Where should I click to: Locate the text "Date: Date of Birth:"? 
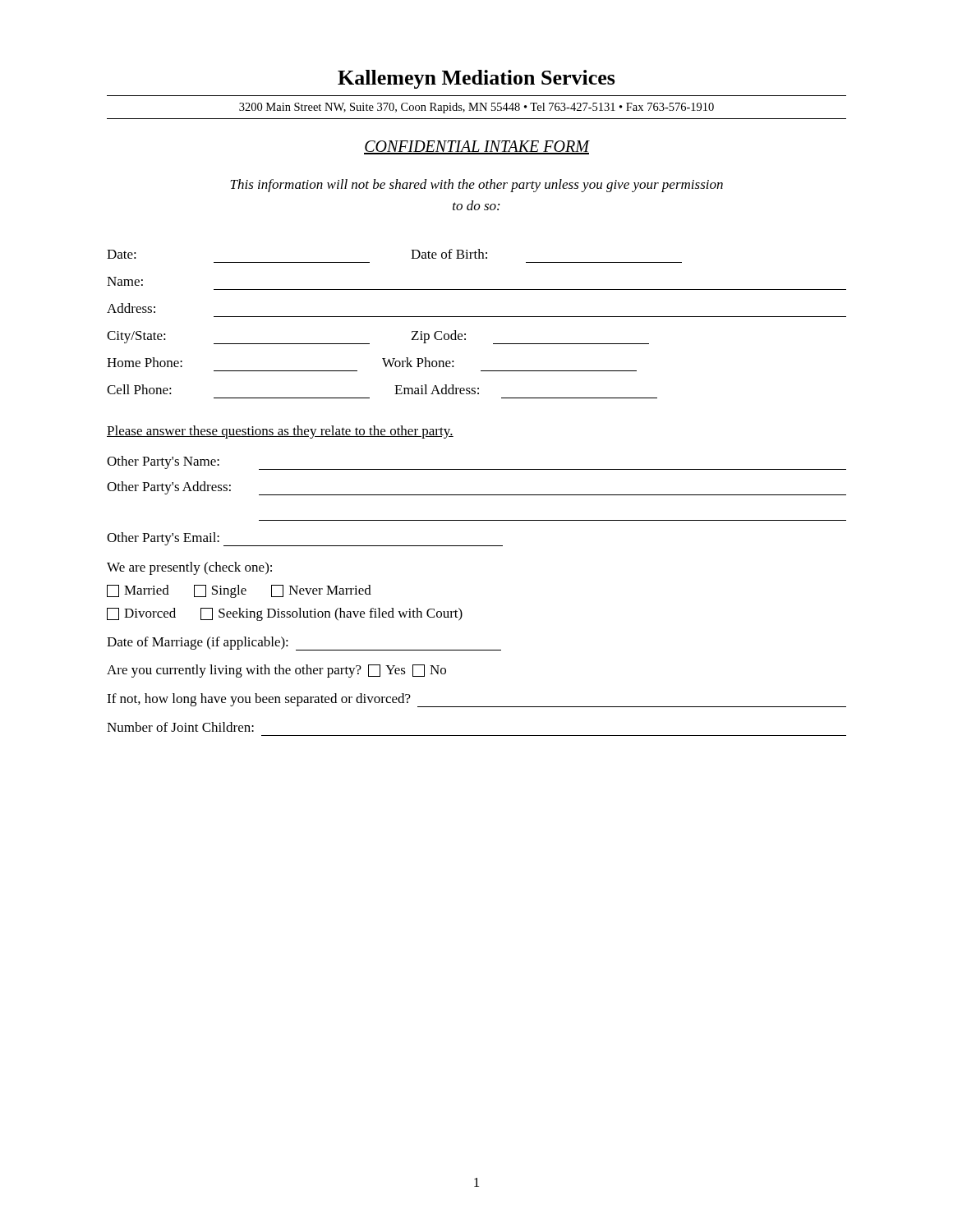pyautogui.click(x=125, y=253)
